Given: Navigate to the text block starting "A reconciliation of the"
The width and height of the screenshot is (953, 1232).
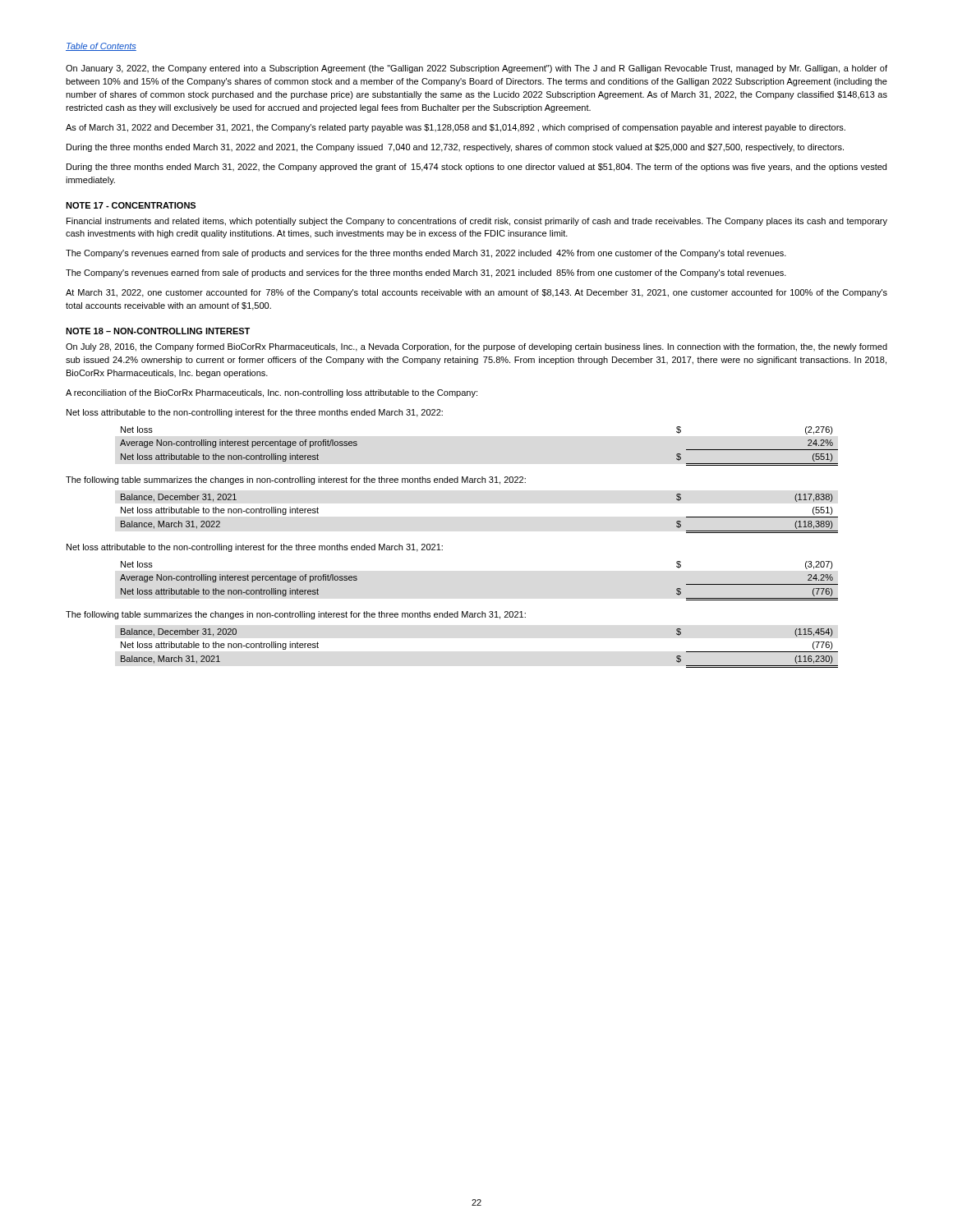Looking at the screenshot, I should [x=272, y=393].
